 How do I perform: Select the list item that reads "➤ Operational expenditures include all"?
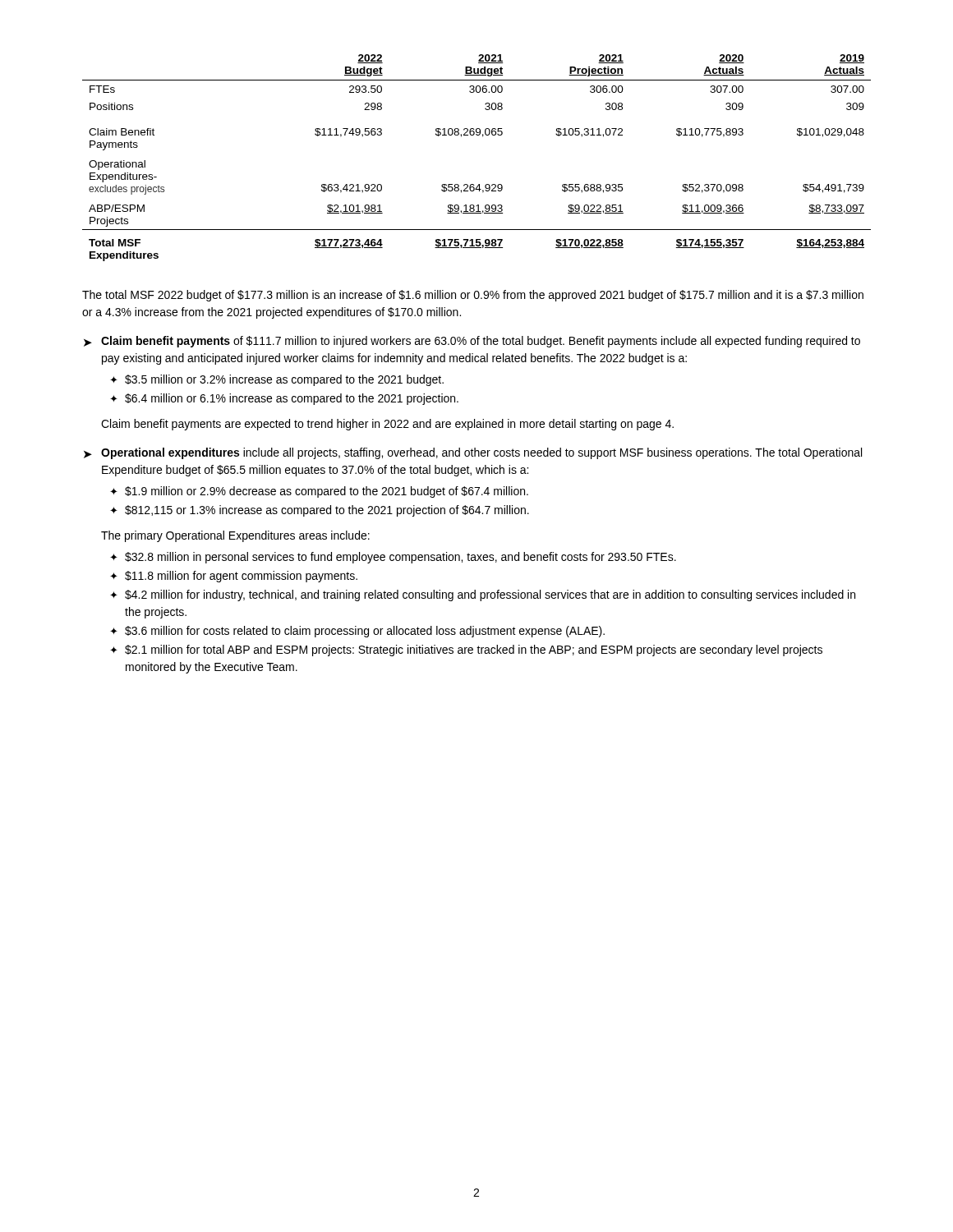(x=476, y=561)
